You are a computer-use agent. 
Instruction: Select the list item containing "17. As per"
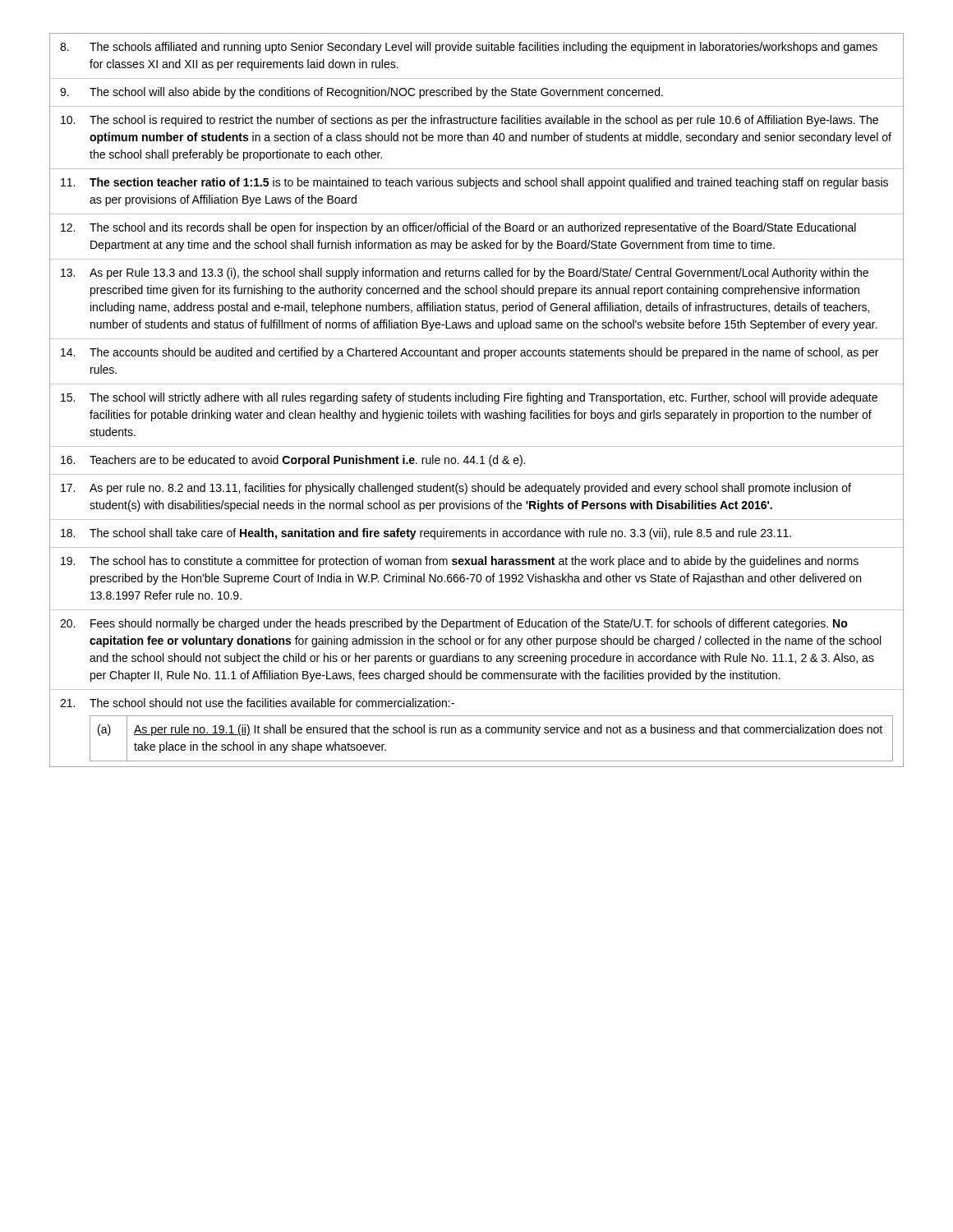click(x=476, y=497)
